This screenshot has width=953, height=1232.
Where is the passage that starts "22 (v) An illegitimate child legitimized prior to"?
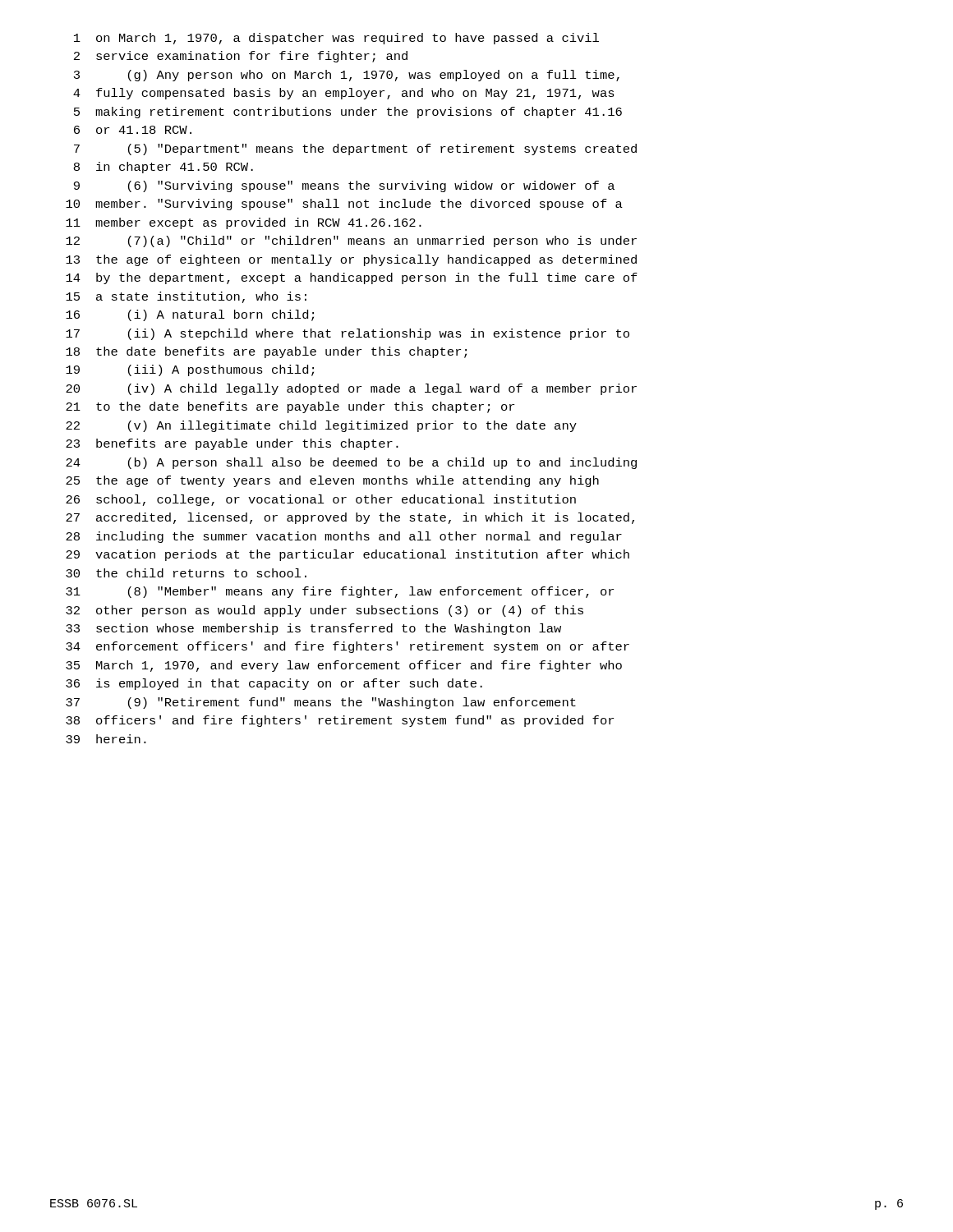point(476,436)
